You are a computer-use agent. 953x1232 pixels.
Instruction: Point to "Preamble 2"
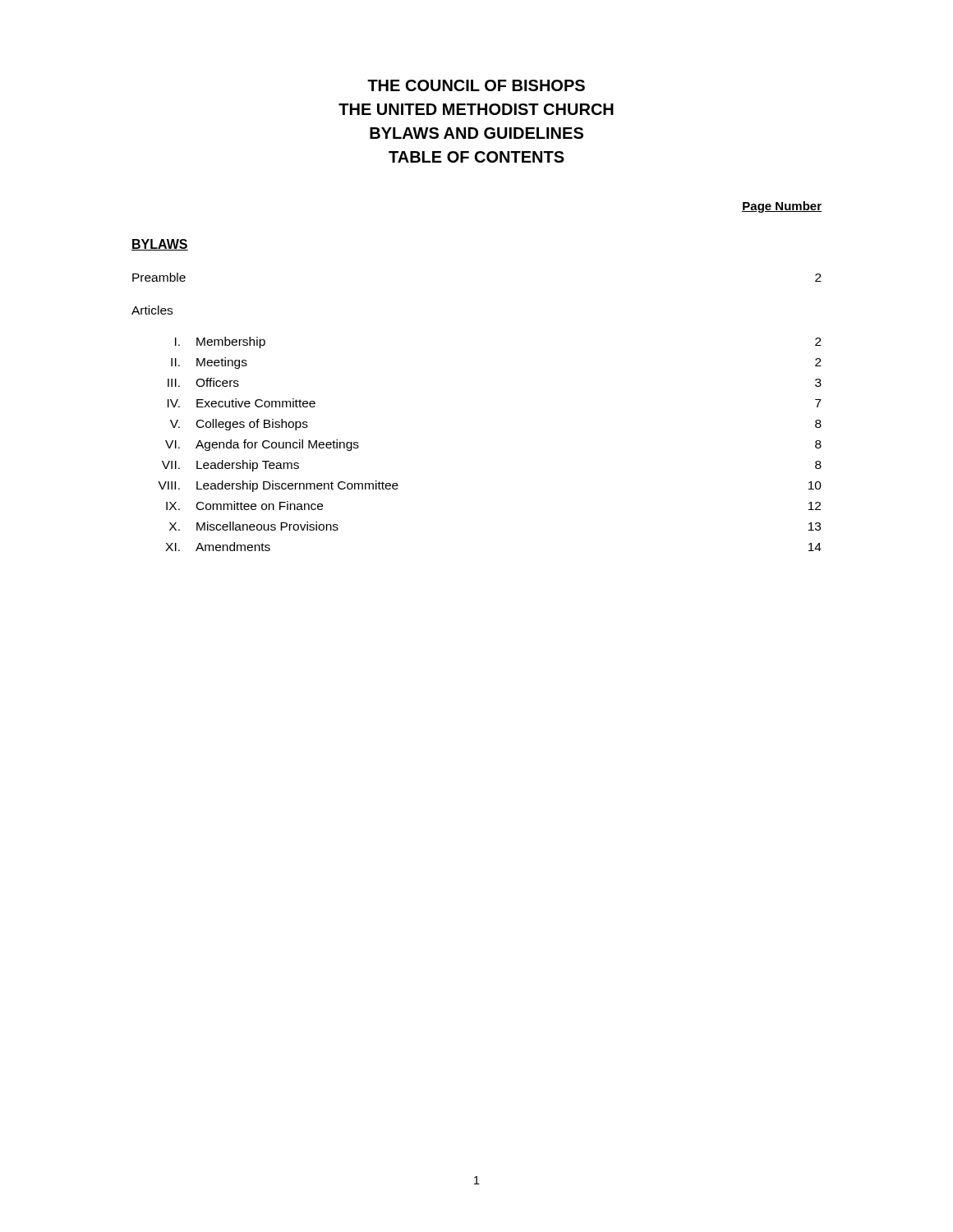pyautogui.click(x=157, y=277)
